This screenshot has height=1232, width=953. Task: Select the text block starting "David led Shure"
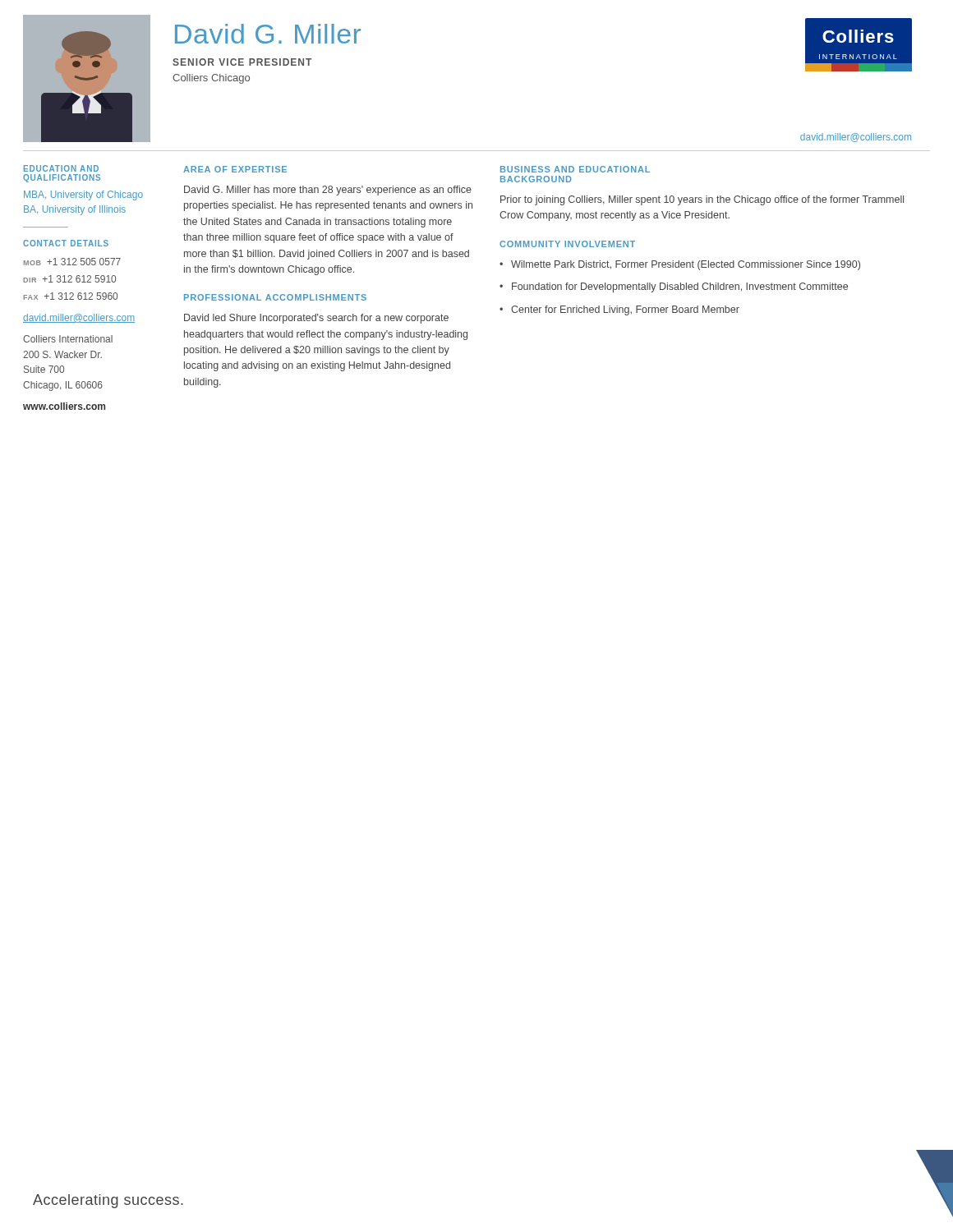pos(326,350)
